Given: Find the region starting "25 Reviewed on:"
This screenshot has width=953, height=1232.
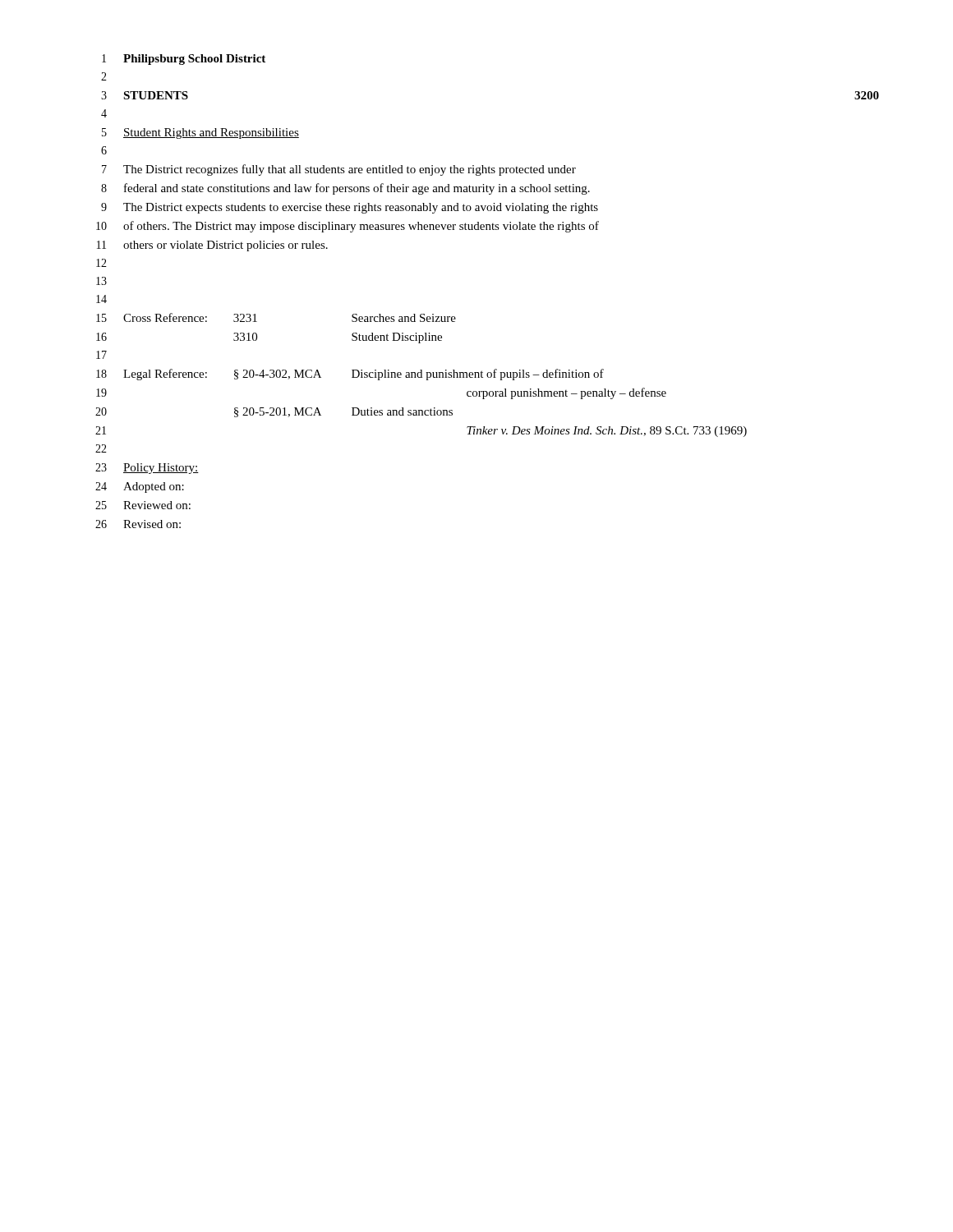Looking at the screenshot, I should (143, 505).
